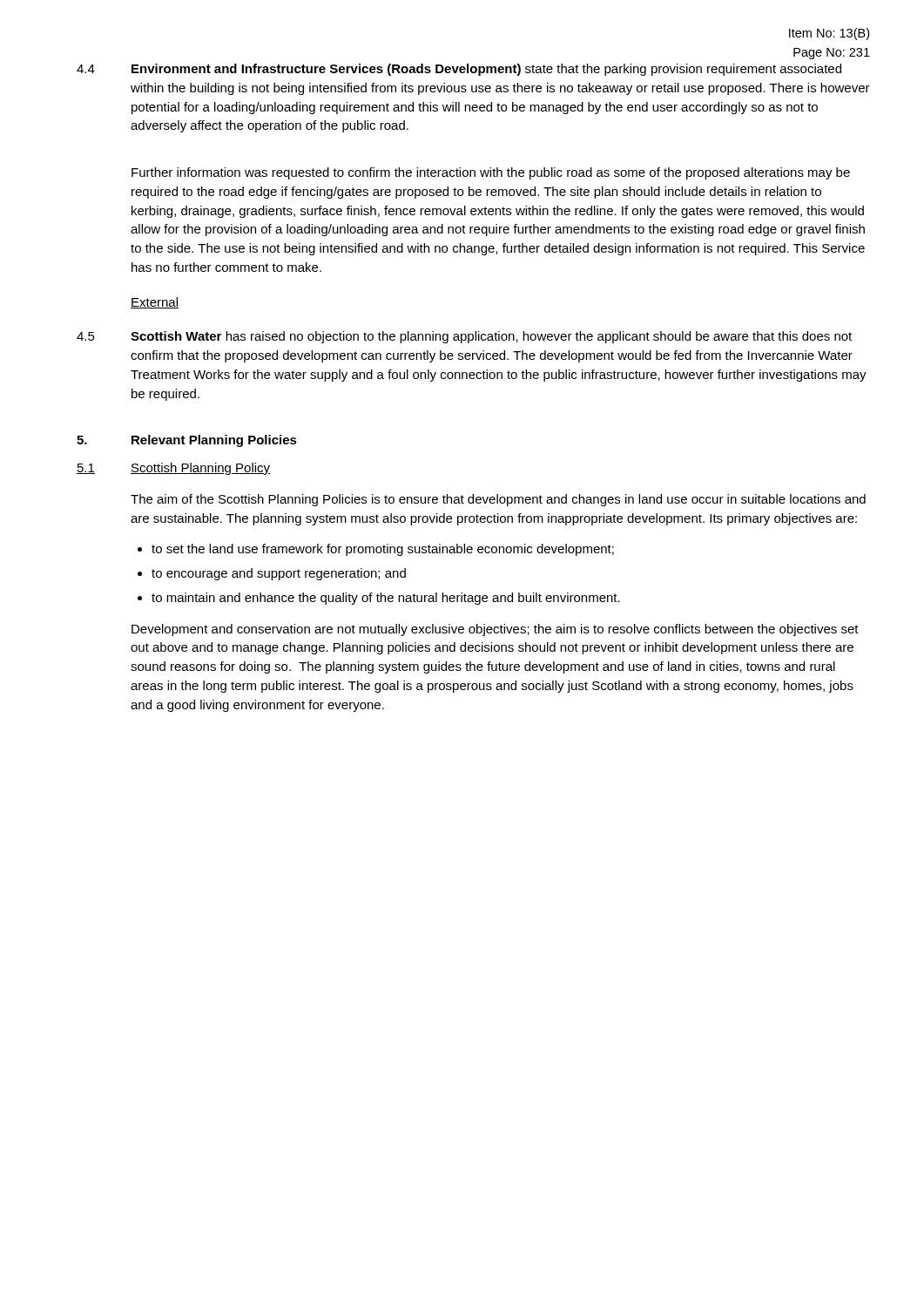
Task: Find the text starting "4 Environment and Infrastructure Services (Roads Development)"
Action: (x=473, y=103)
